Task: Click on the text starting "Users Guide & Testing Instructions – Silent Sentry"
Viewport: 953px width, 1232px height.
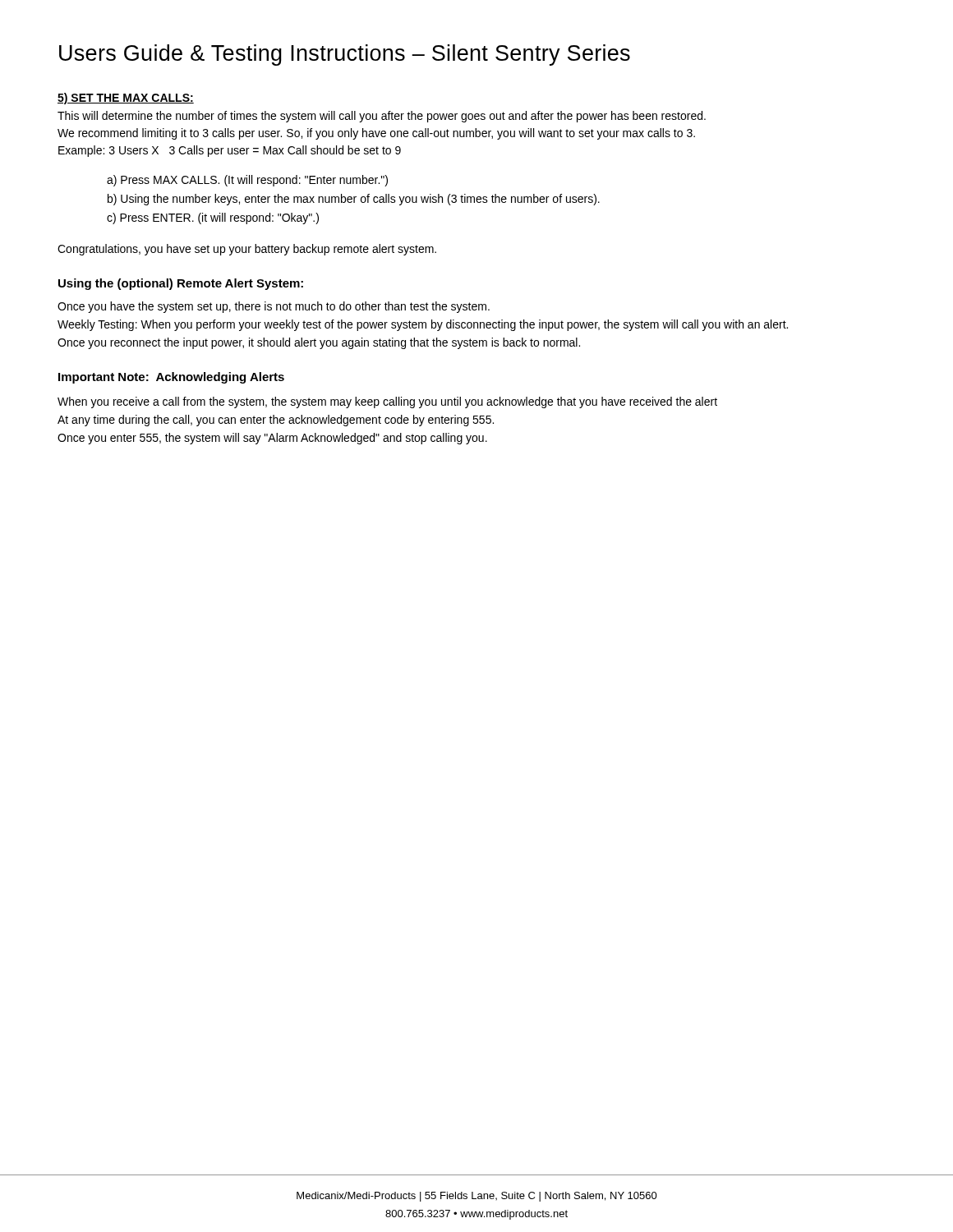Action: [344, 53]
